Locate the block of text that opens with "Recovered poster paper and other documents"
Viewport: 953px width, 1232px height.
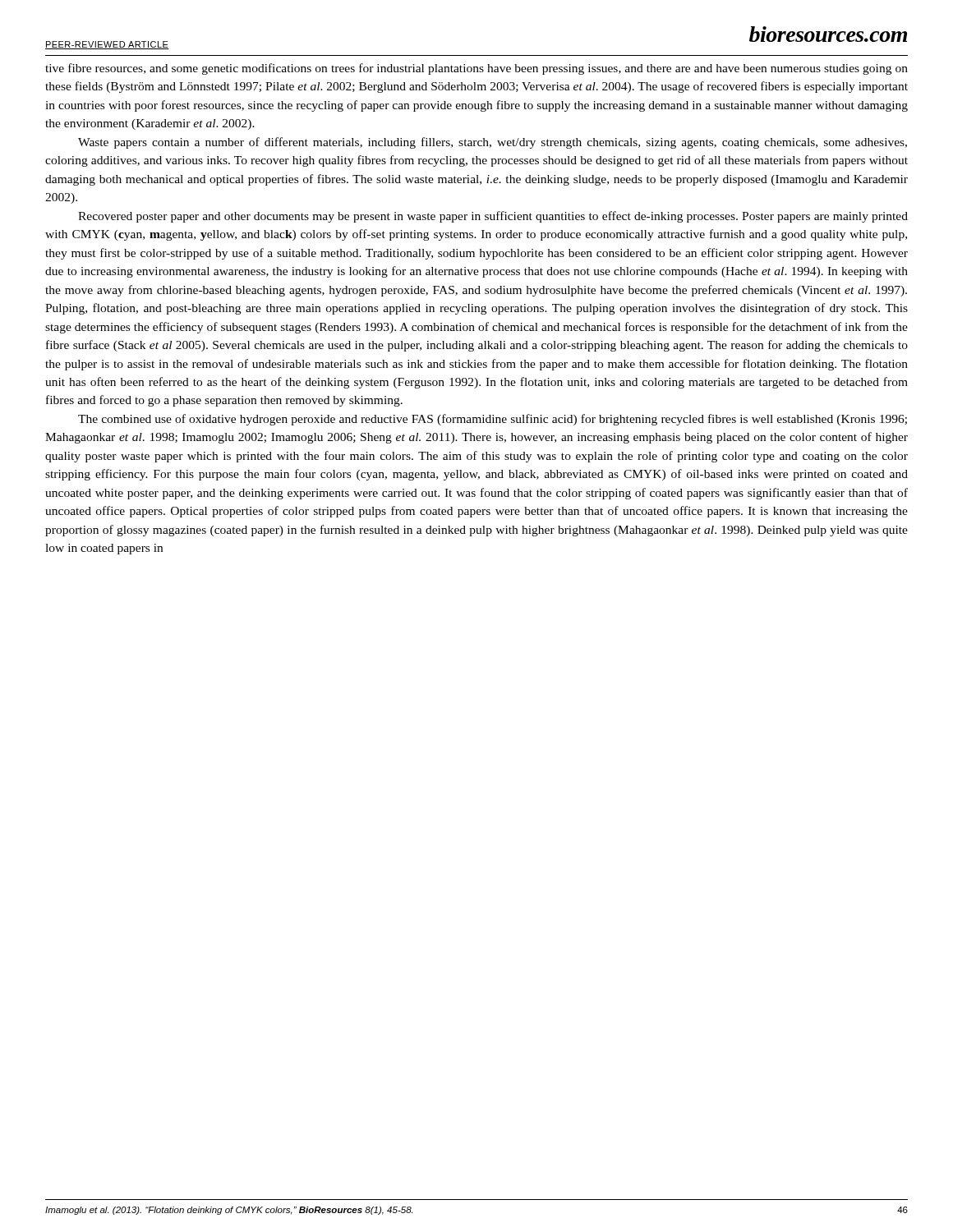[476, 308]
